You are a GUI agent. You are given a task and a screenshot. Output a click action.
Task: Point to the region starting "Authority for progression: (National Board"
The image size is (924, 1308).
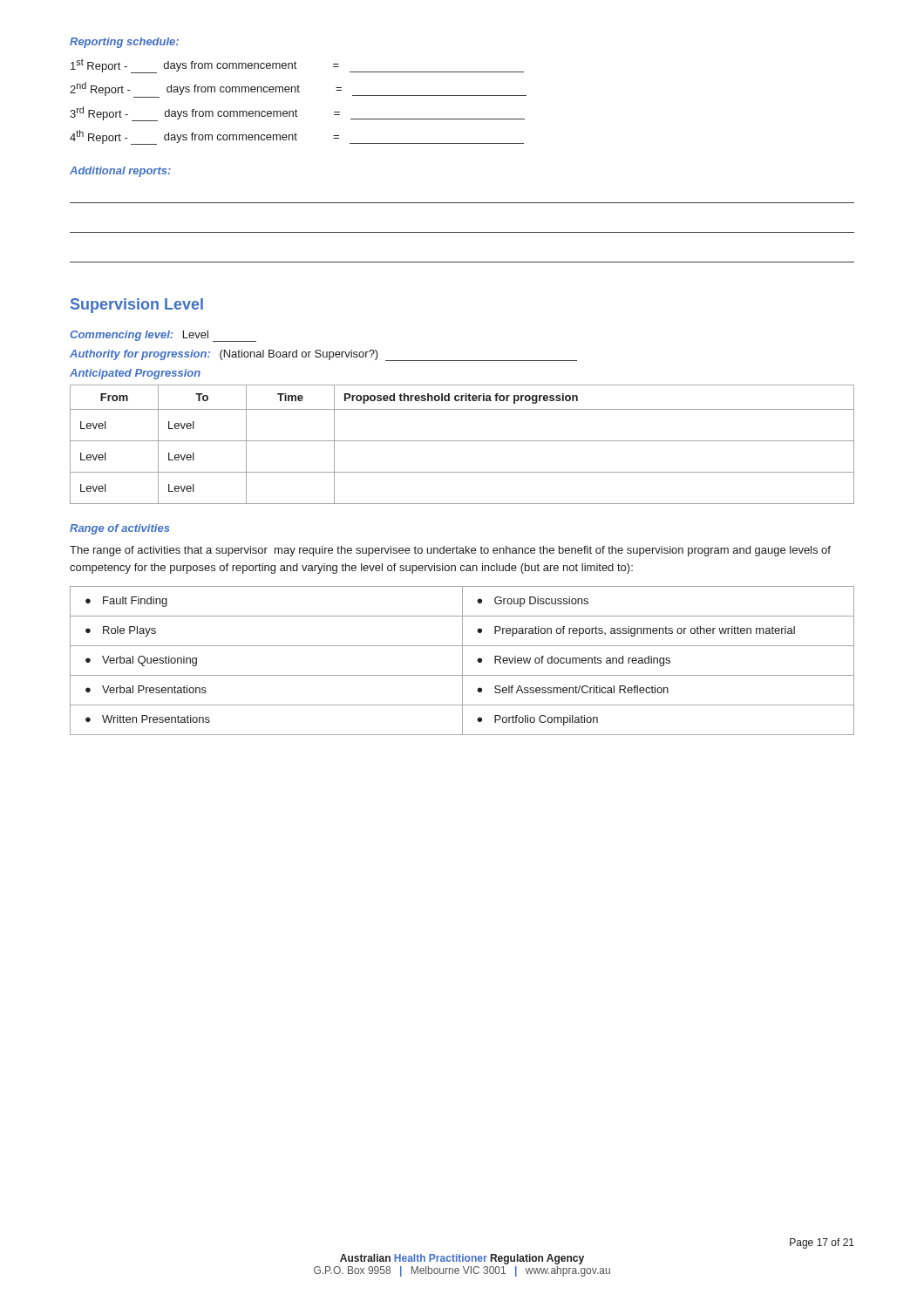[x=323, y=354]
